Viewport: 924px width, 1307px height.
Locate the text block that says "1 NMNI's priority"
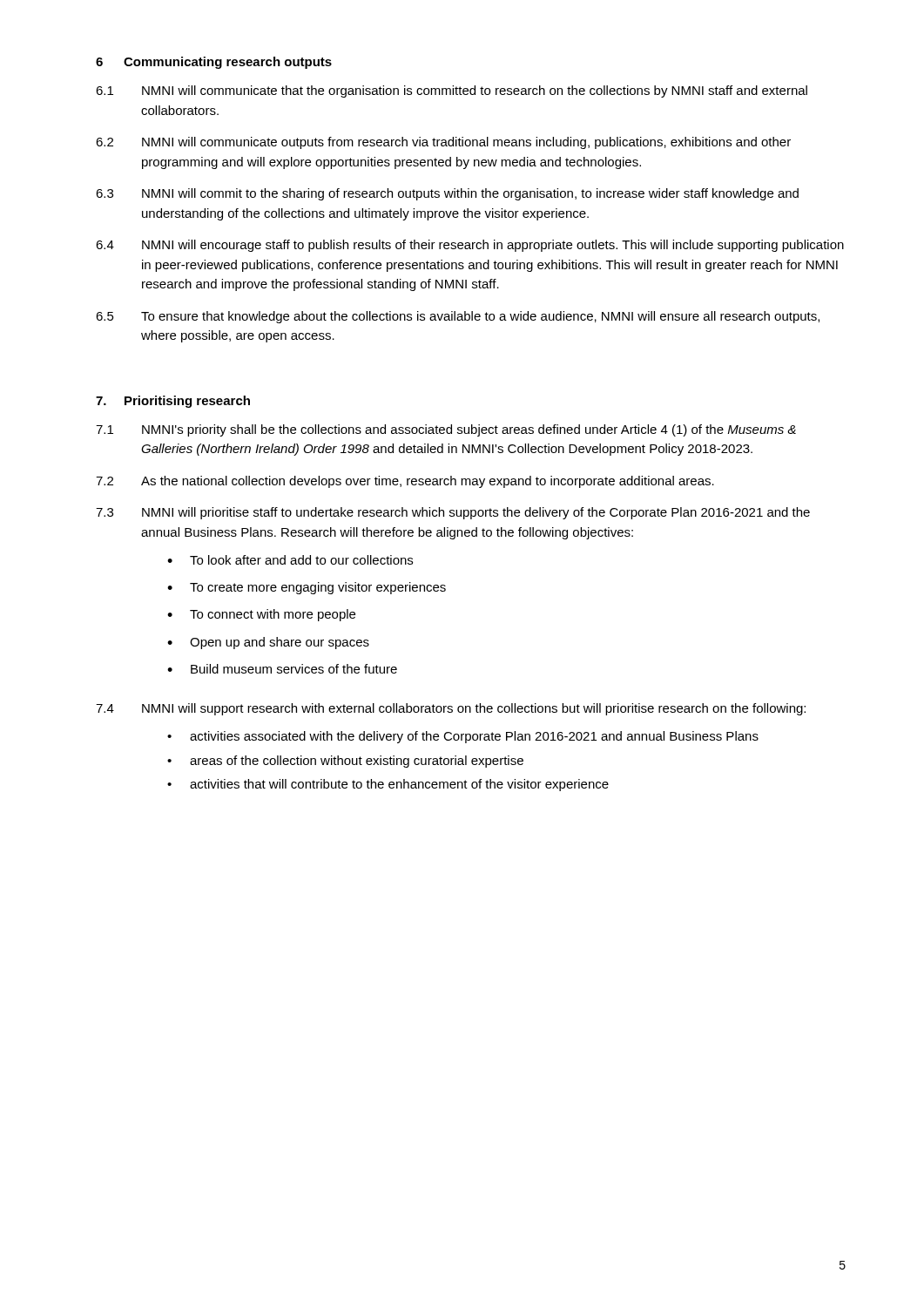pyautogui.click(x=471, y=439)
